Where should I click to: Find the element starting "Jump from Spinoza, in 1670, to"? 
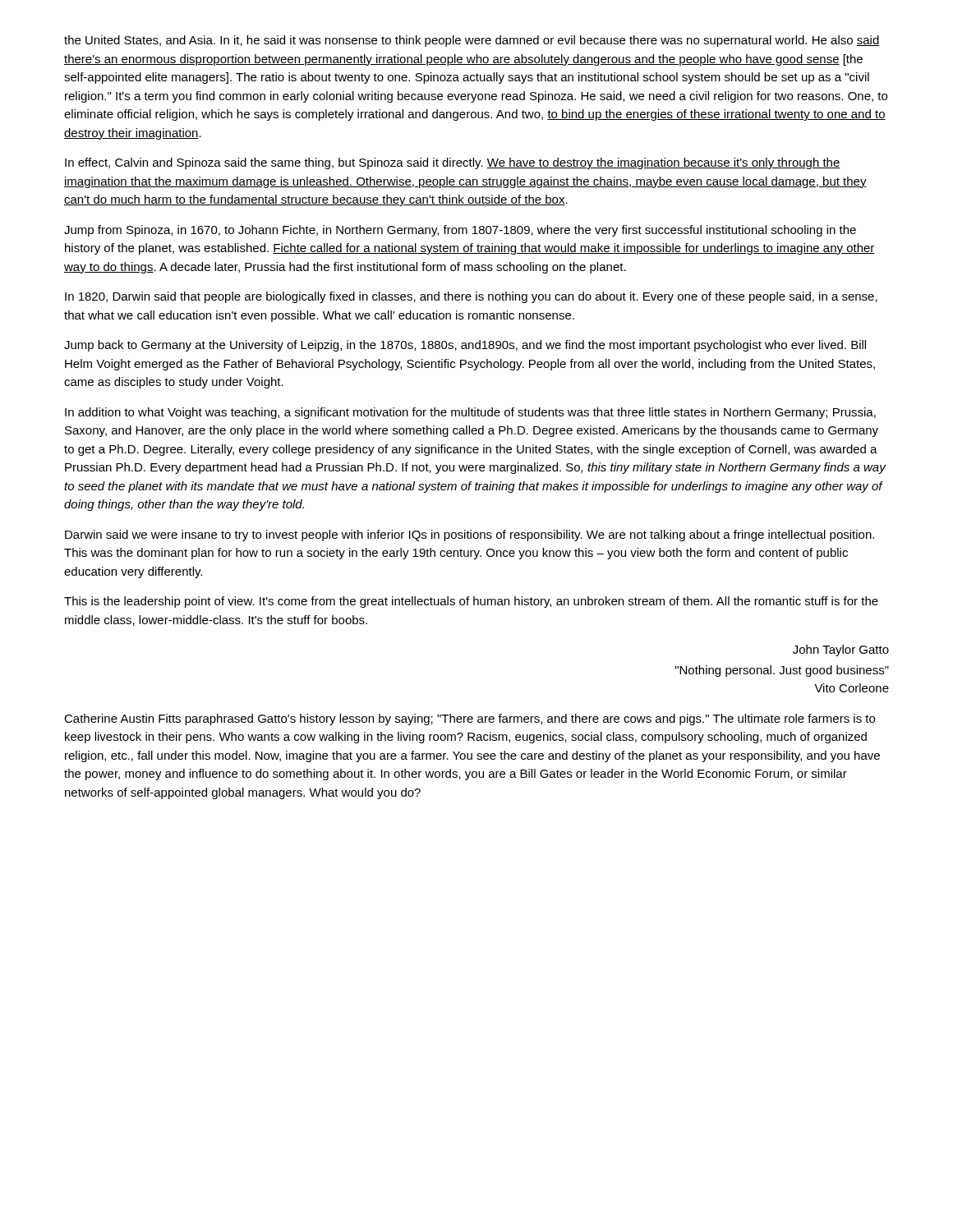pyautogui.click(x=469, y=248)
